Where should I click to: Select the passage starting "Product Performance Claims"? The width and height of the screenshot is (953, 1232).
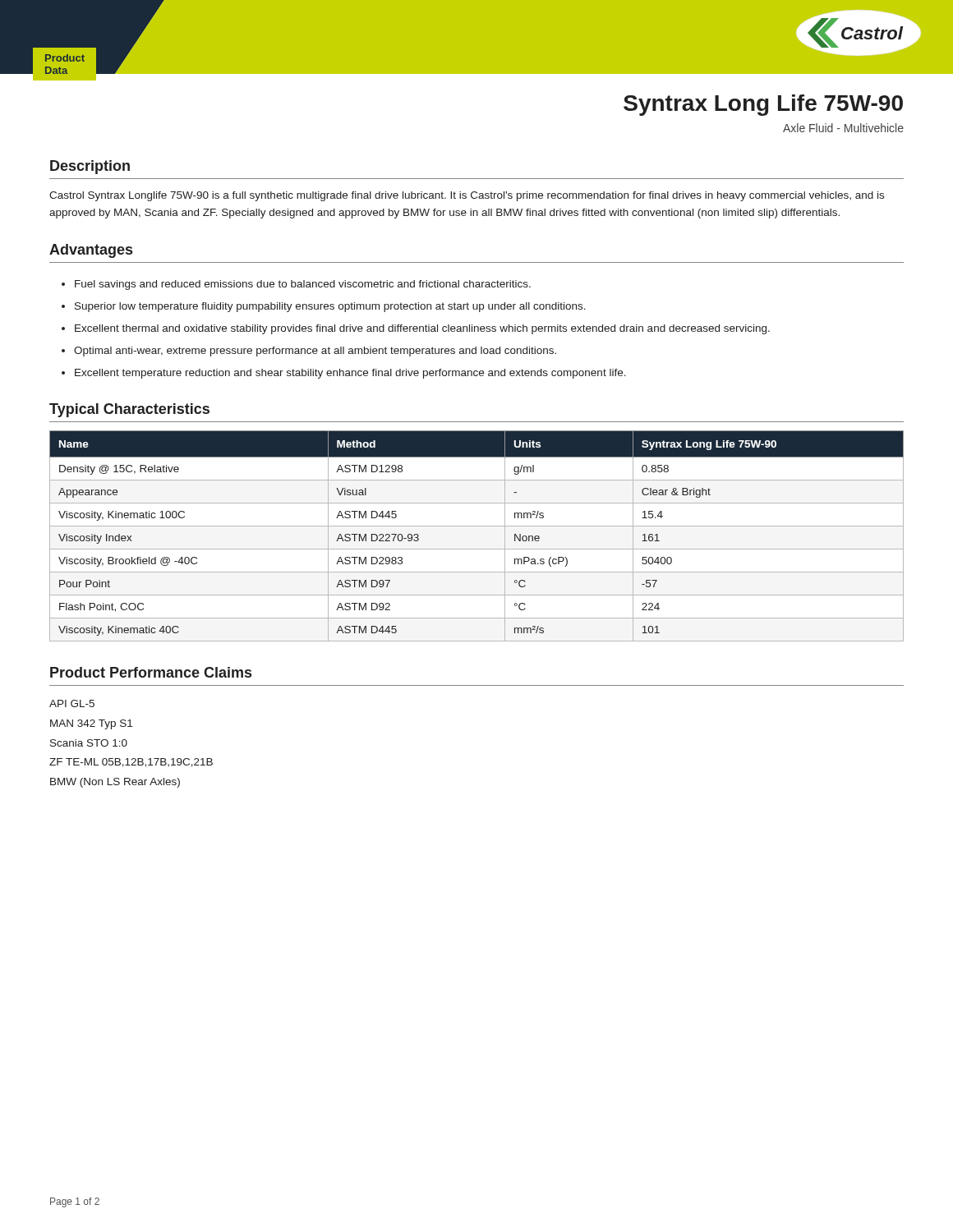tap(151, 673)
